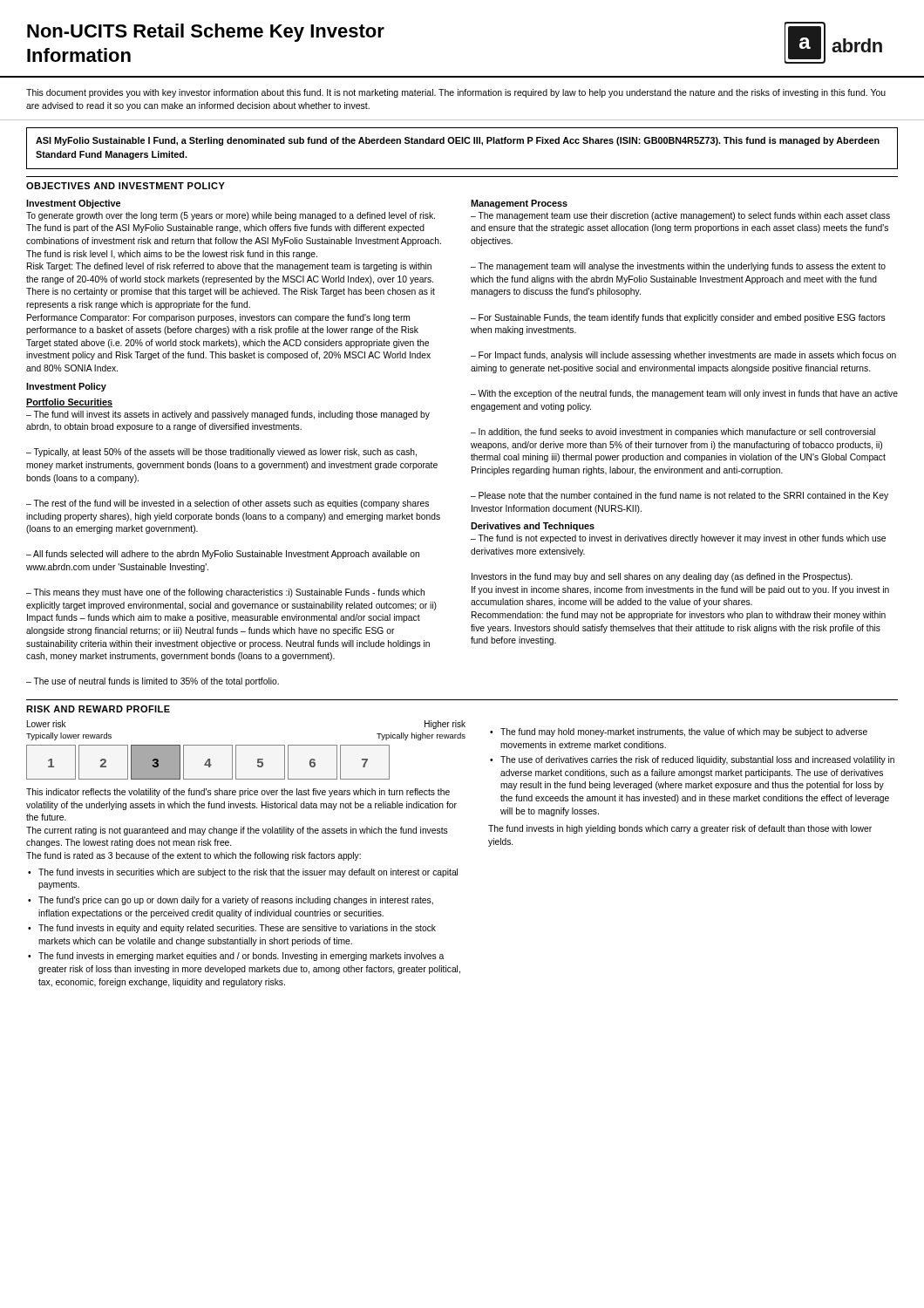The width and height of the screenshot is (924, 1308).
Task: Find the text block containing "– The fund will"
Action: click(233, 548)
